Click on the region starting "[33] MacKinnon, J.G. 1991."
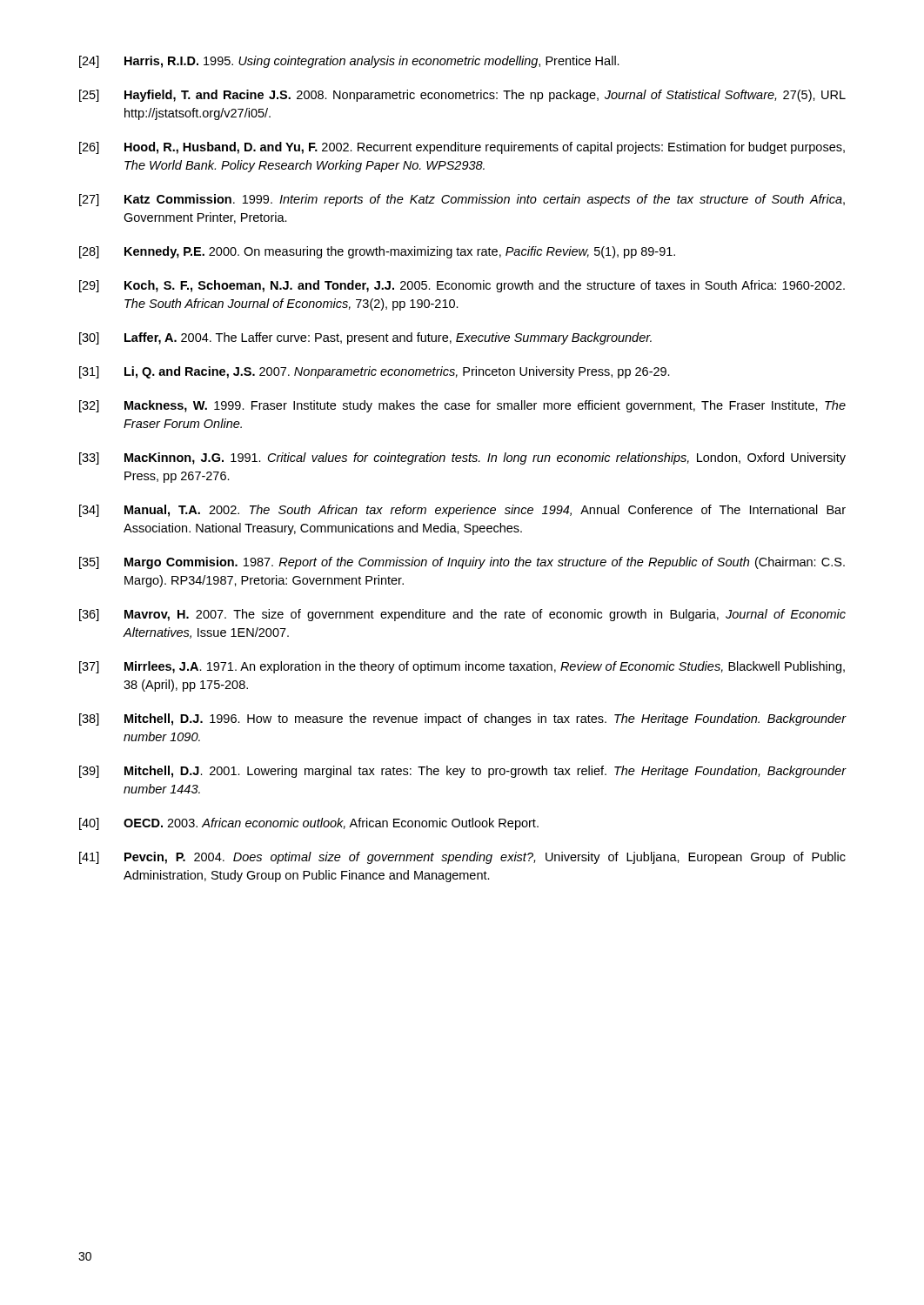The height and width of the screenshot is (1305, 924). (x=462, y=467)
